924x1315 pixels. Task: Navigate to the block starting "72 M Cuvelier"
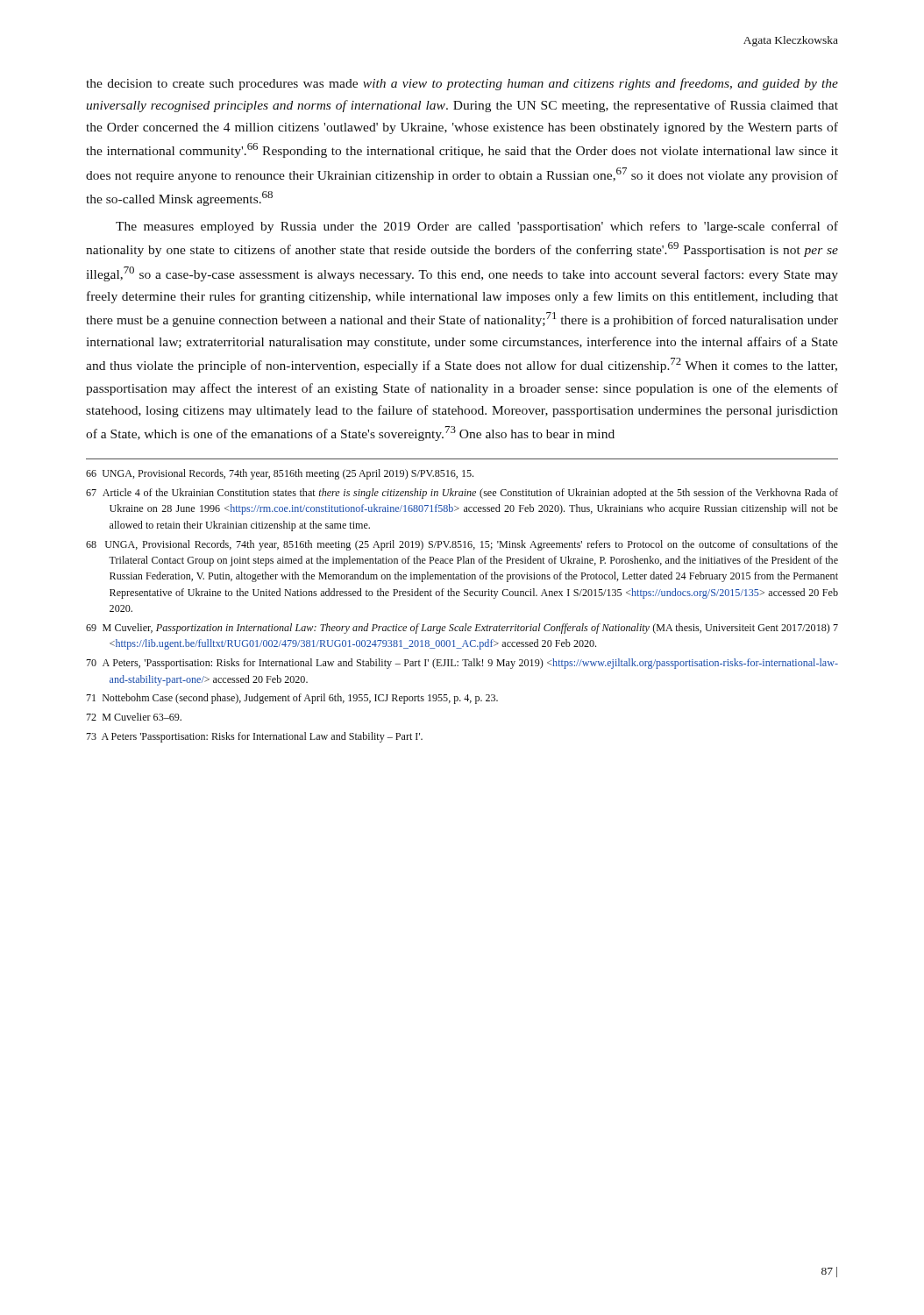134,717
